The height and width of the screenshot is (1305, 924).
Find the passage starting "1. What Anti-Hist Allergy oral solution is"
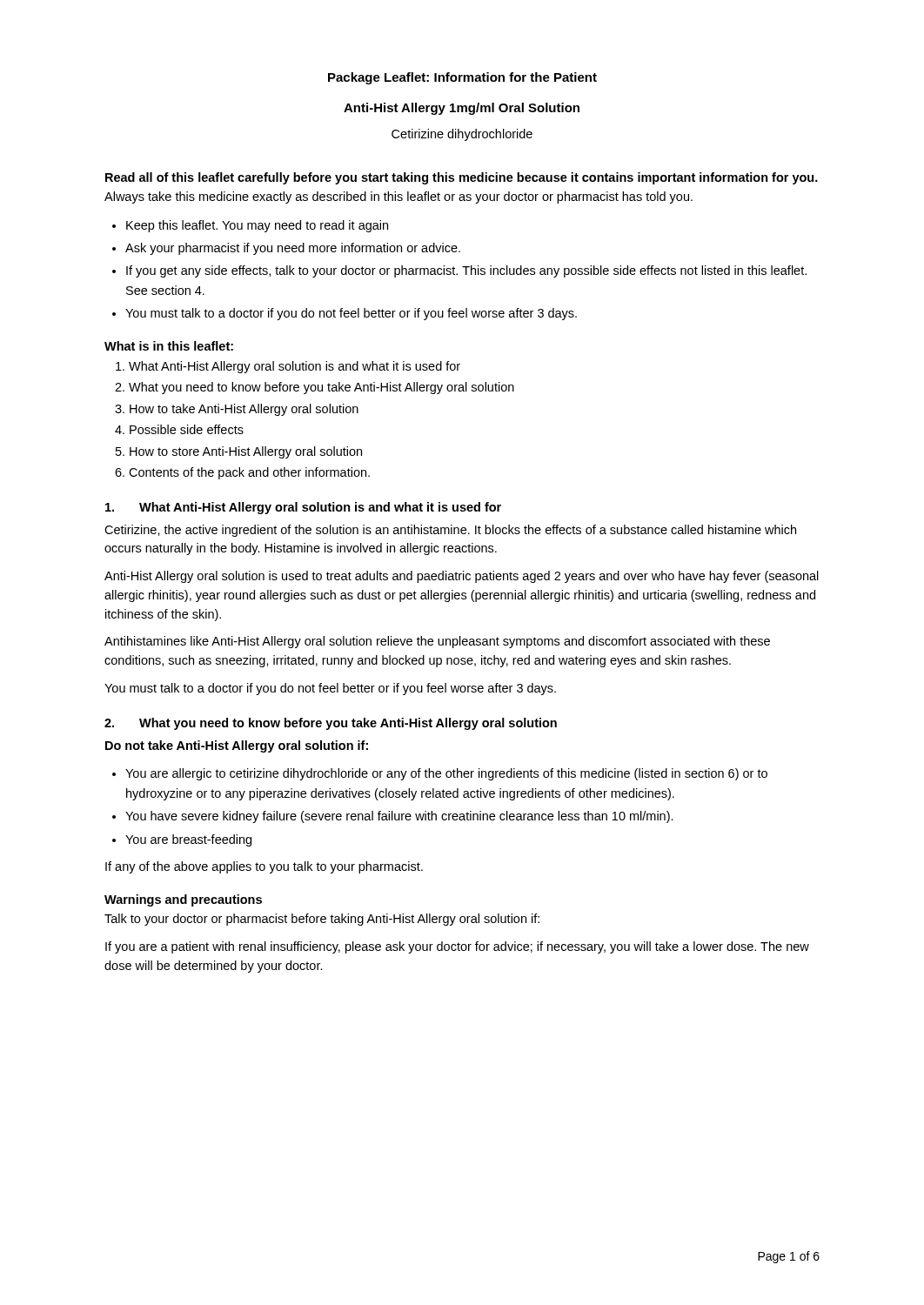(x=303, y=507)
